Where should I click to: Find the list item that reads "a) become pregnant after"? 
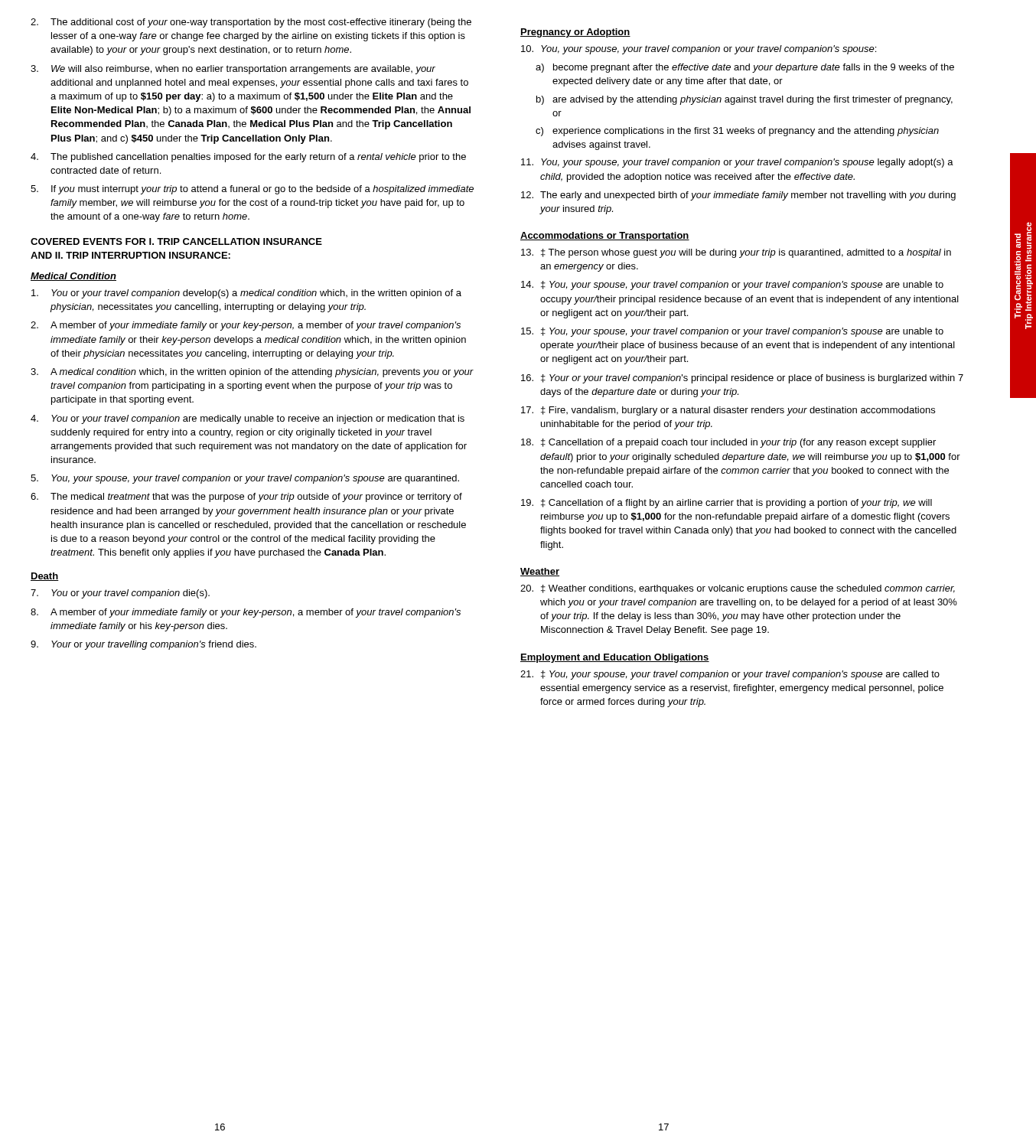pos(750,75)
